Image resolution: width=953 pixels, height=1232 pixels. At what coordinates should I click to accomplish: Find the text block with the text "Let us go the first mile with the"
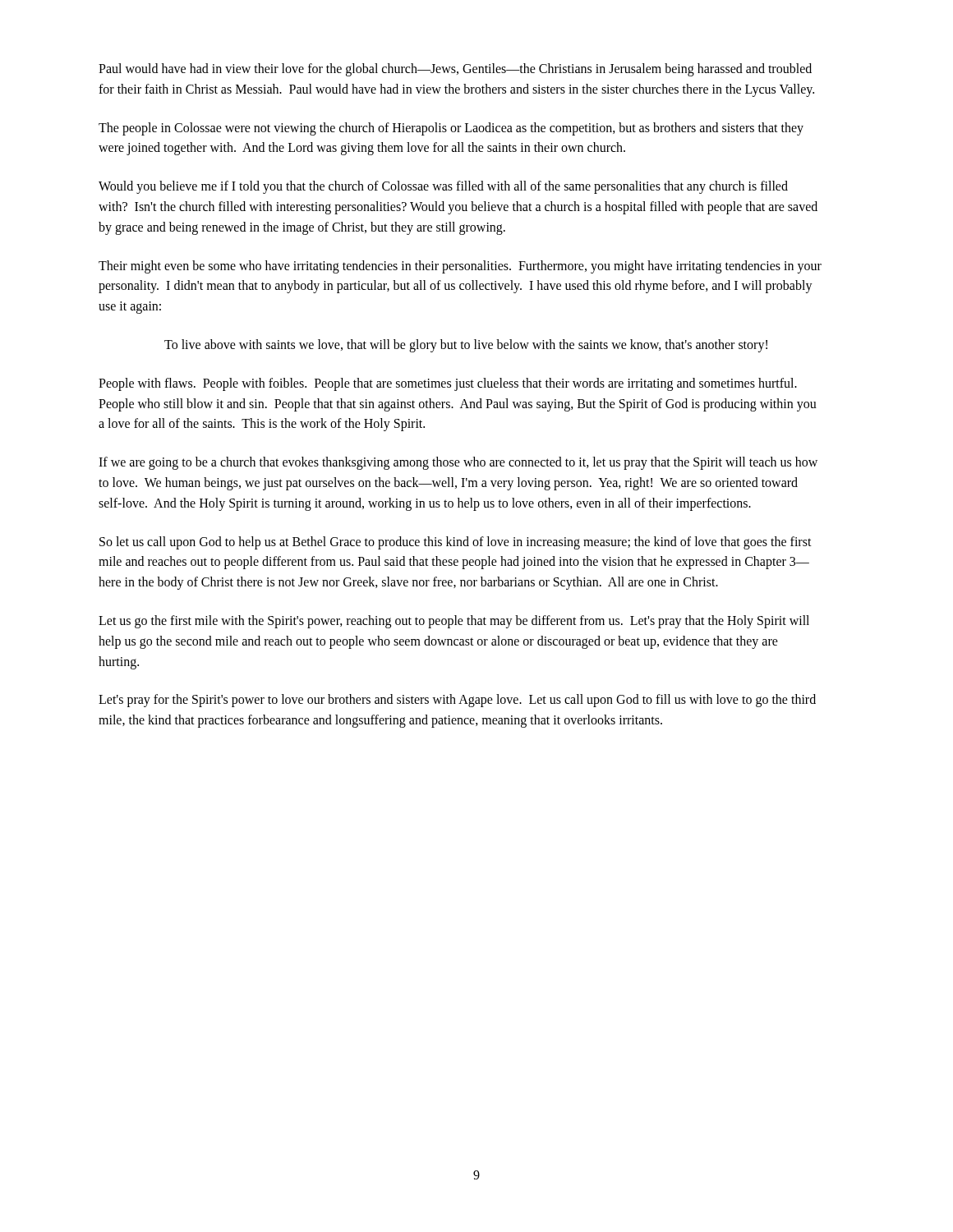(454, 641)
